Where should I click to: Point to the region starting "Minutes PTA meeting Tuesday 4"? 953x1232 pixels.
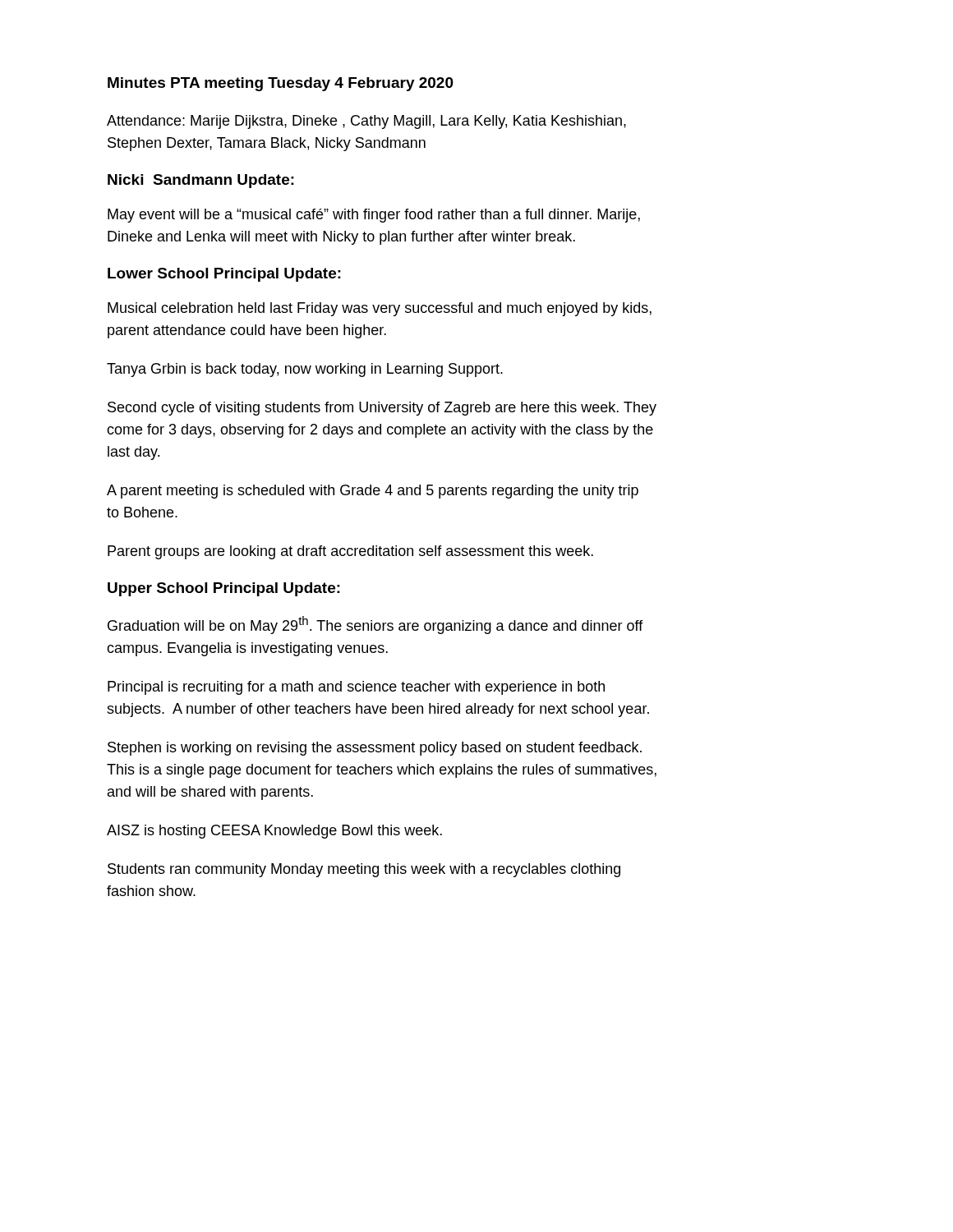(280, 83)
